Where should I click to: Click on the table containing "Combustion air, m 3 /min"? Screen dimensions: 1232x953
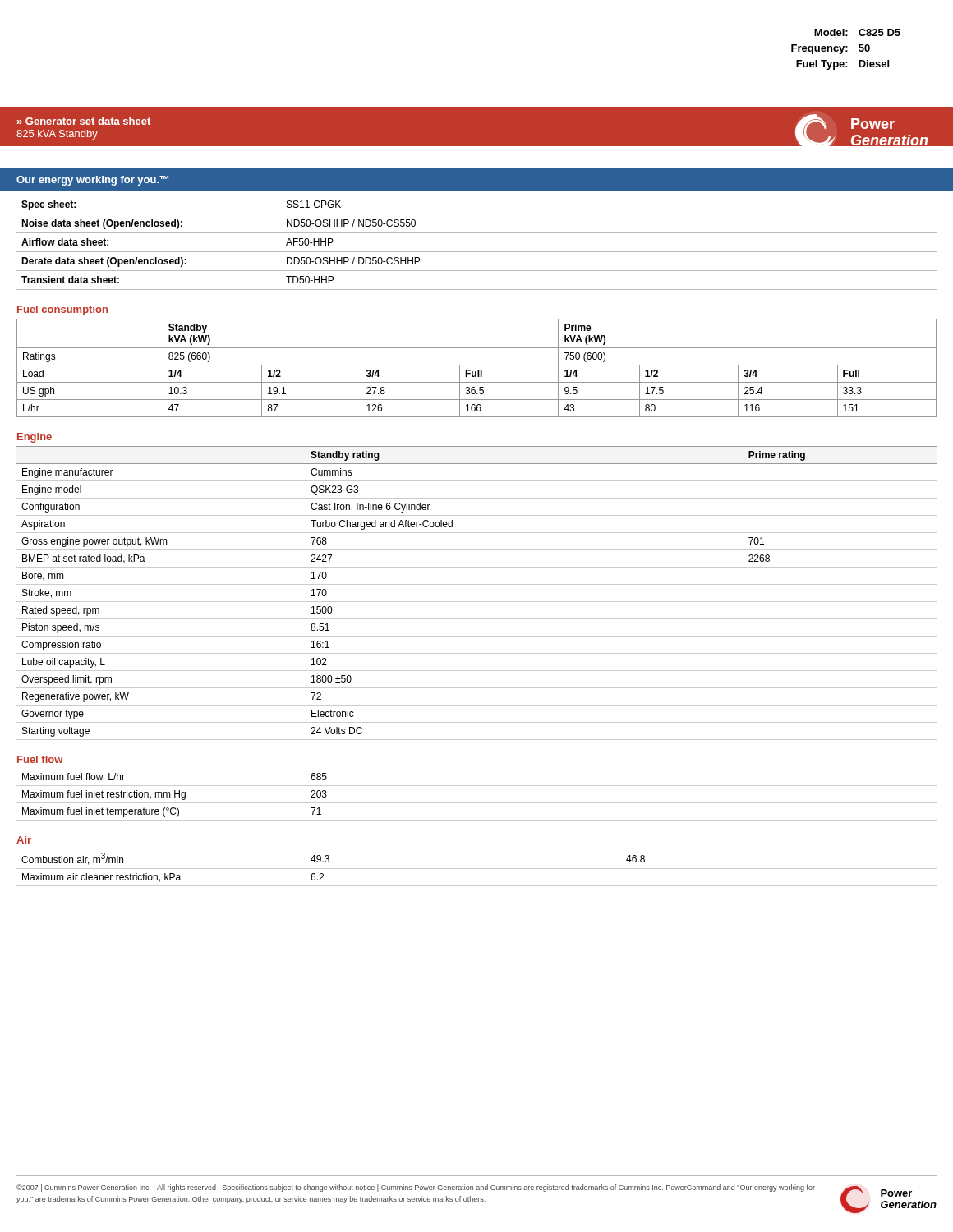click(x=476, y=868)
